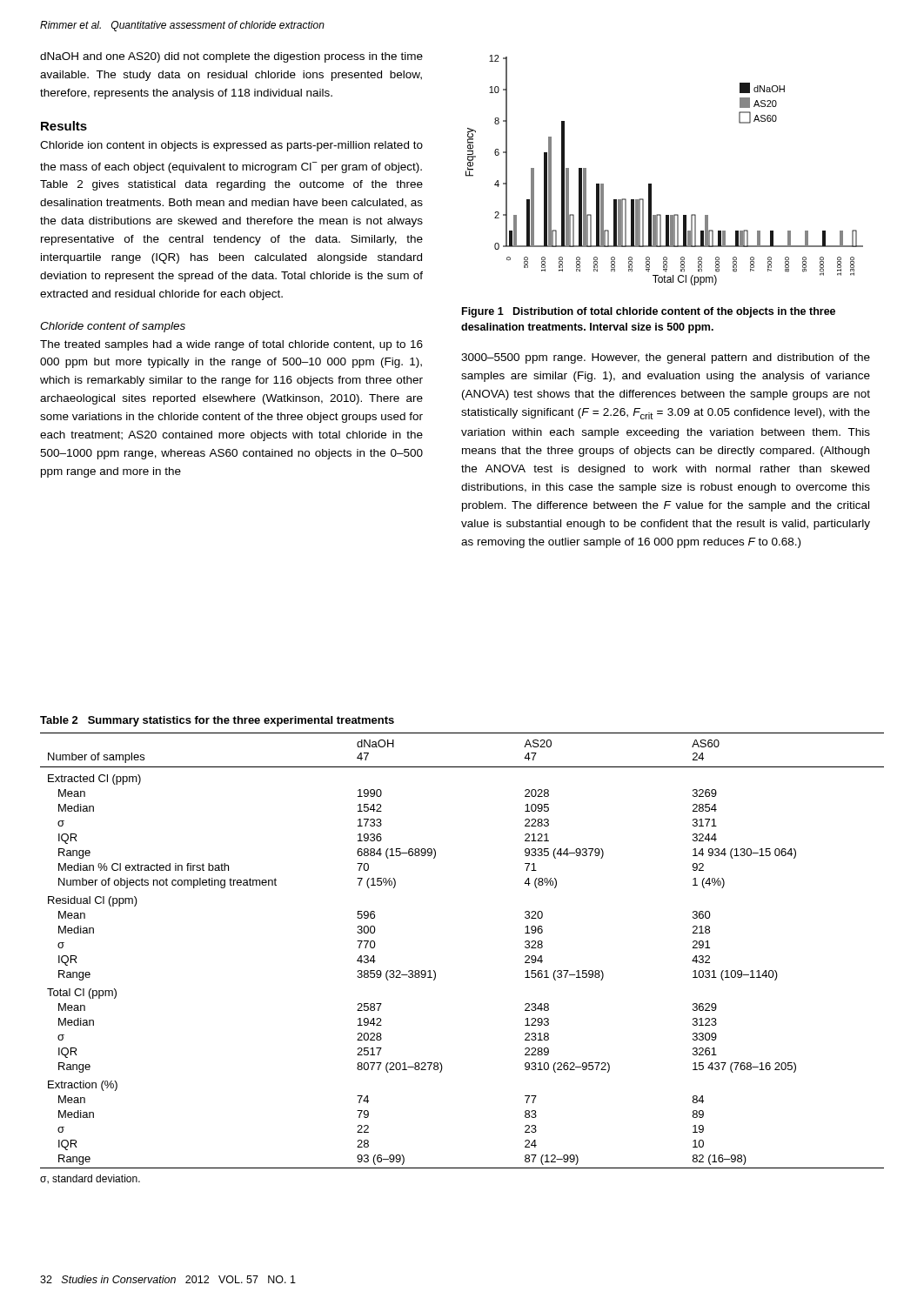Select the caption with the text "Table 2 Summary statistics for the three experimental"
This screenshot has width=924, height=1305.
pos(217,720)
